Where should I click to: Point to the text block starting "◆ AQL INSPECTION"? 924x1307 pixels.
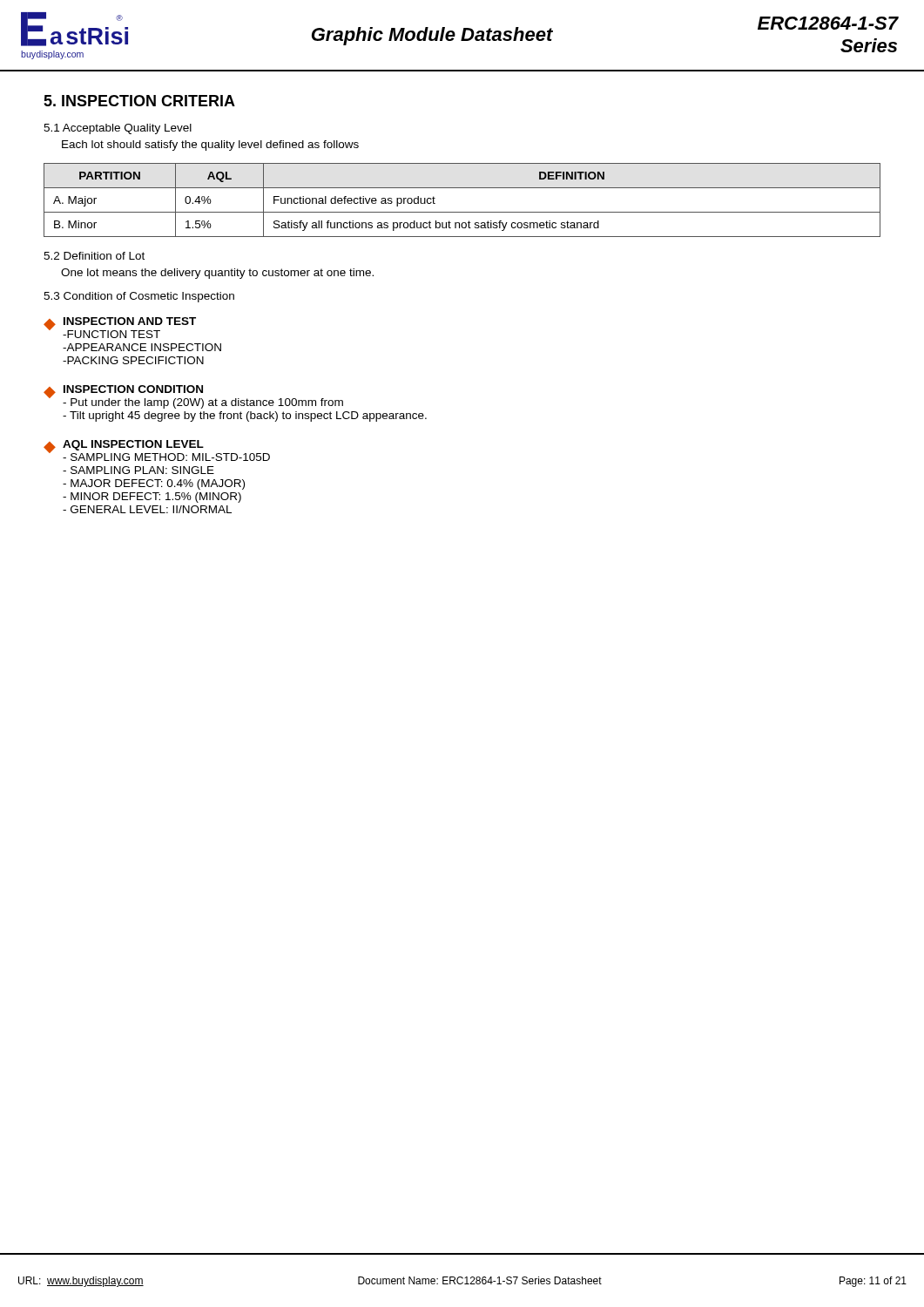tap(157, 450)
